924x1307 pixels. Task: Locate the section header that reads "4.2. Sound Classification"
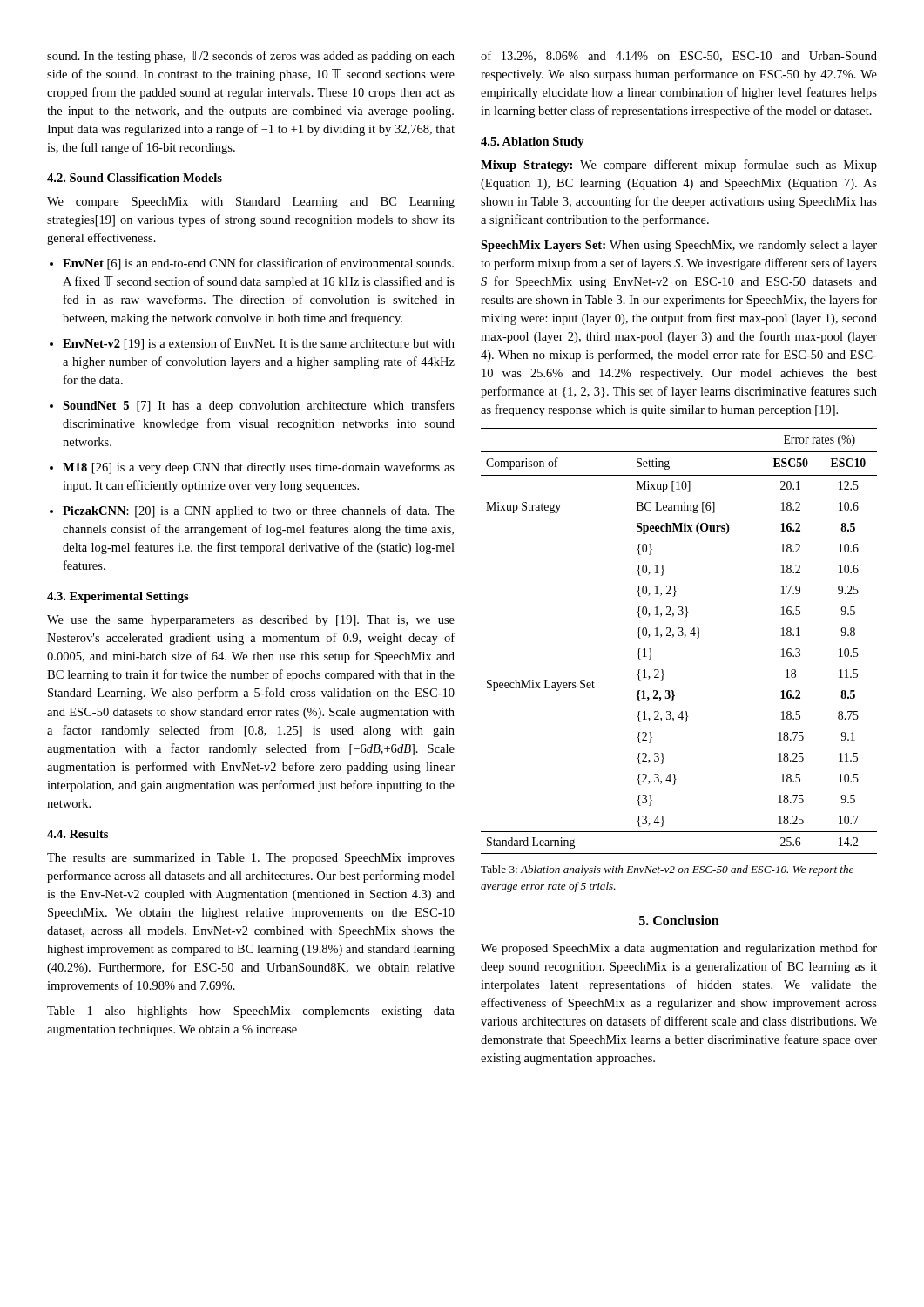click(x=135, y=178)
